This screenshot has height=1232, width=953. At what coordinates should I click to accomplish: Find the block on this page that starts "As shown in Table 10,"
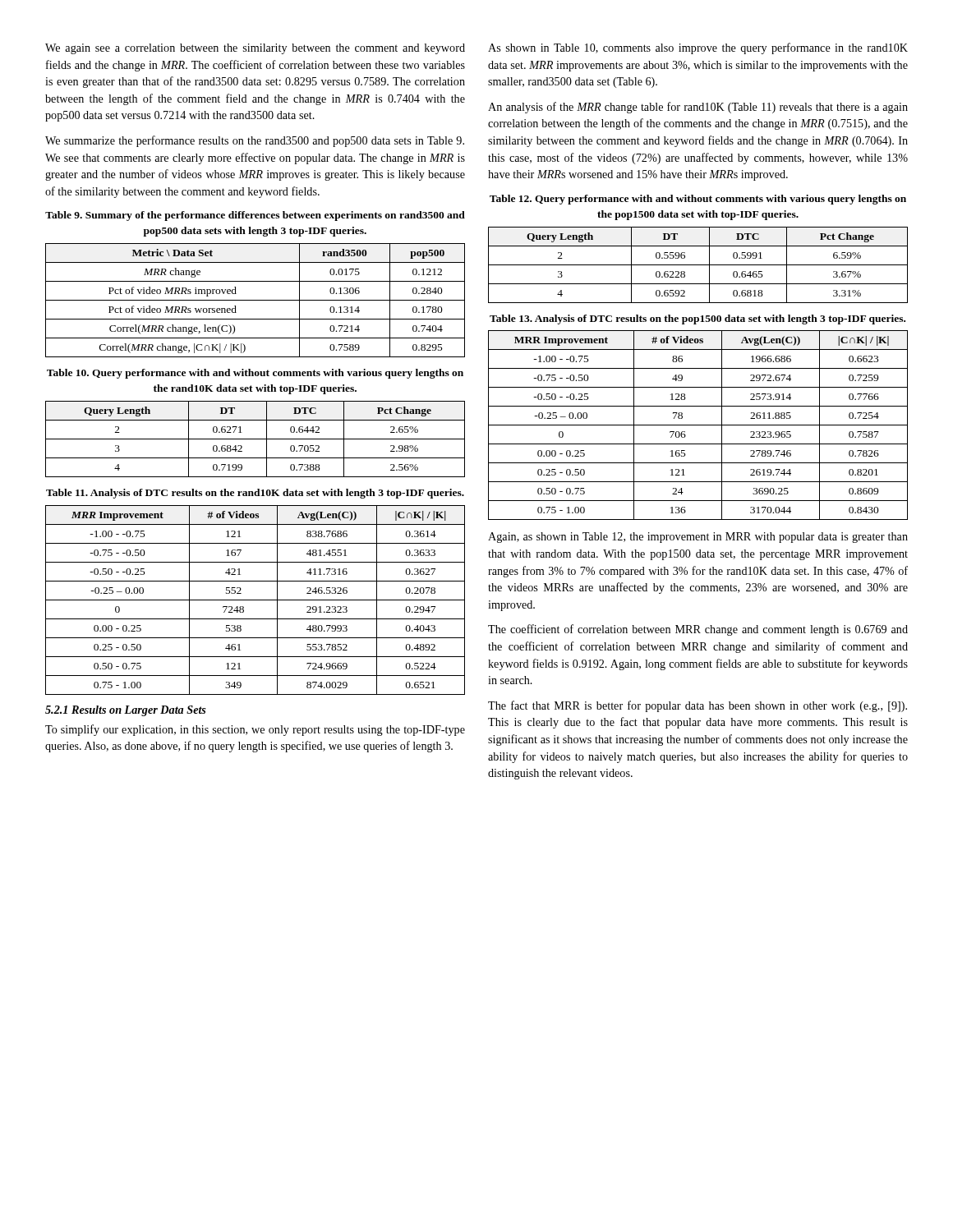tap(698, 65)
